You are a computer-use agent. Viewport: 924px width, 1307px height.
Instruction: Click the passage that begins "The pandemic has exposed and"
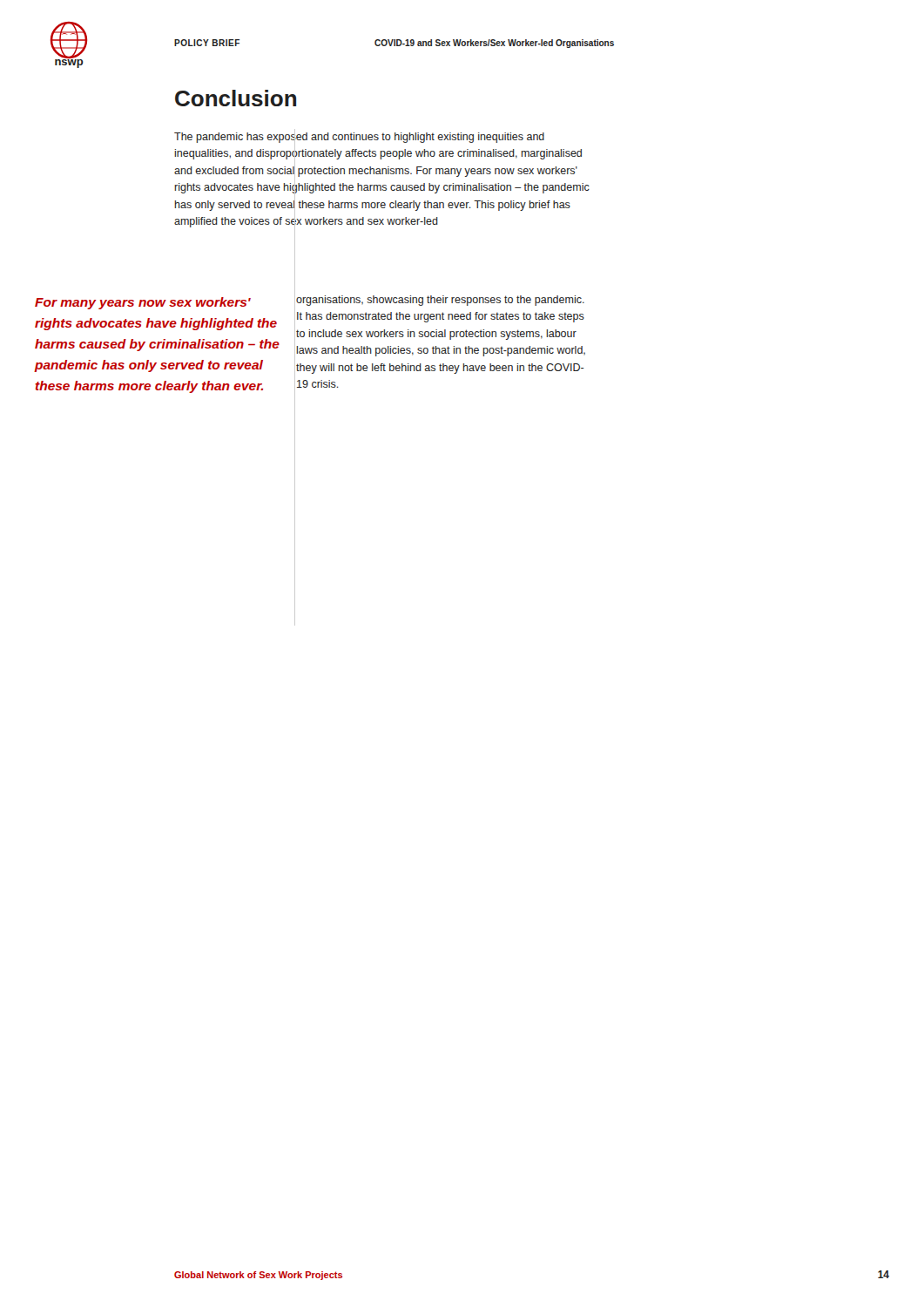point(382,179)
